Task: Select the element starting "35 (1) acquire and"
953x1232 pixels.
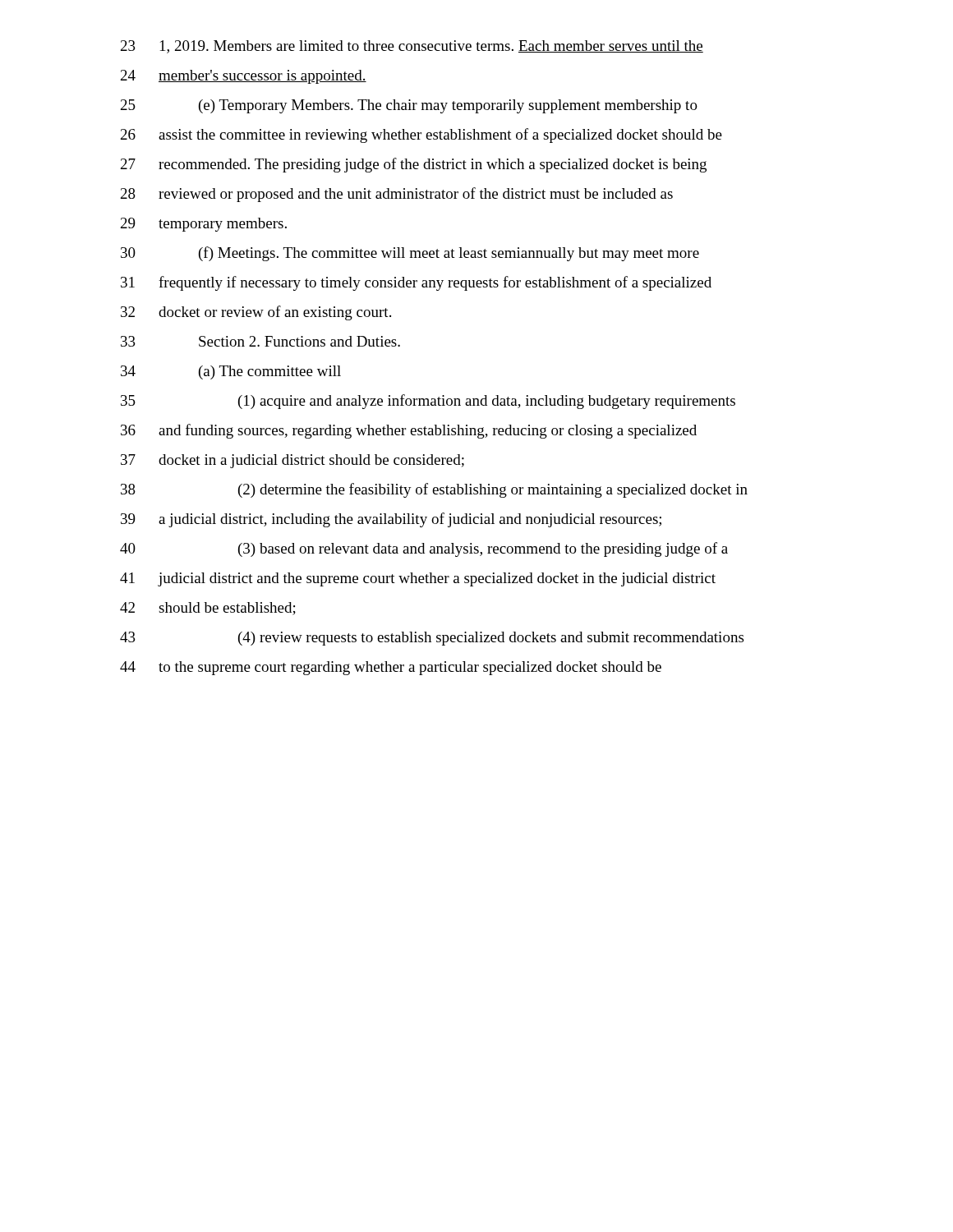Action: coord(485,401)
